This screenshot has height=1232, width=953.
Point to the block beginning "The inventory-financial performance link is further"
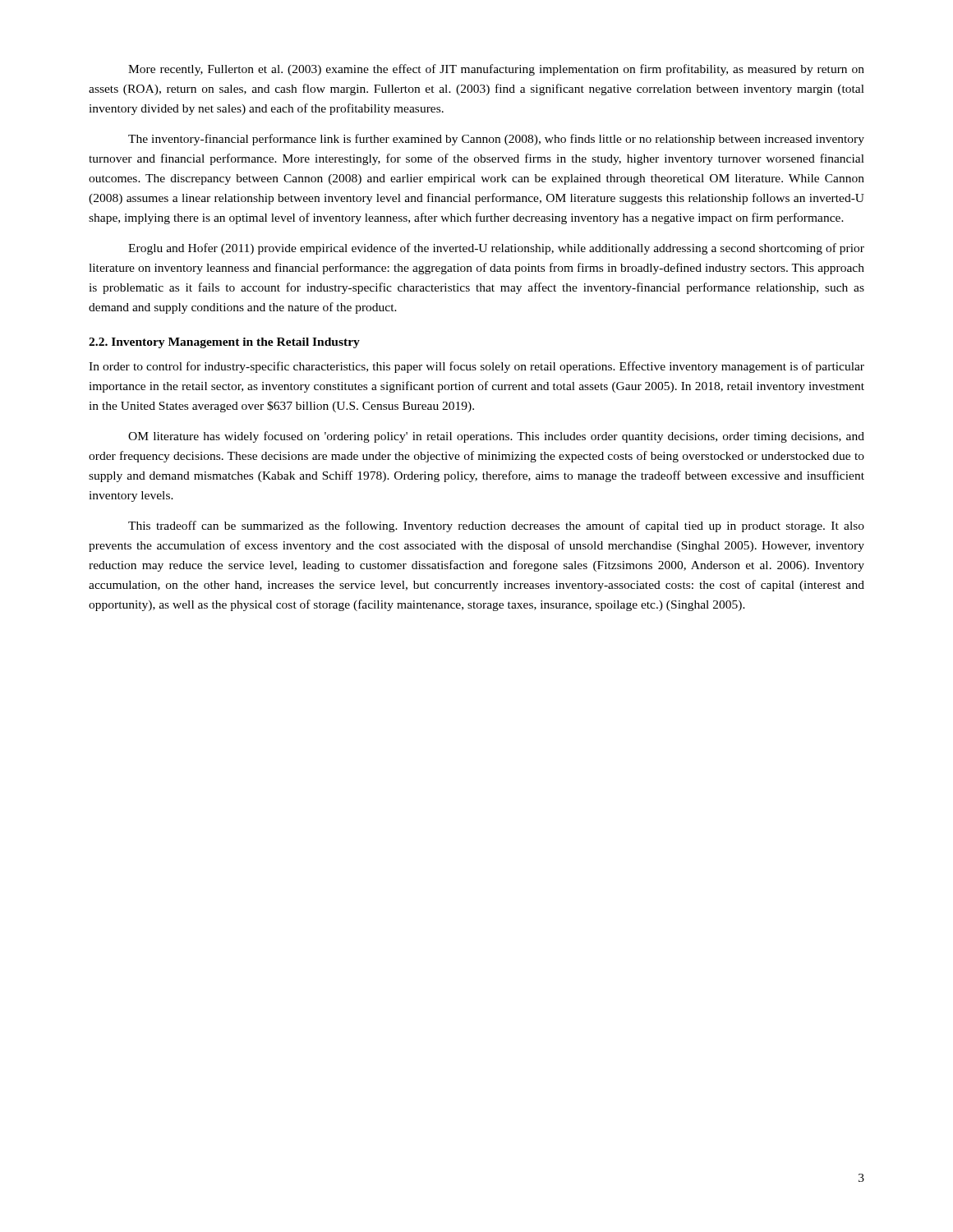[476, 178]
